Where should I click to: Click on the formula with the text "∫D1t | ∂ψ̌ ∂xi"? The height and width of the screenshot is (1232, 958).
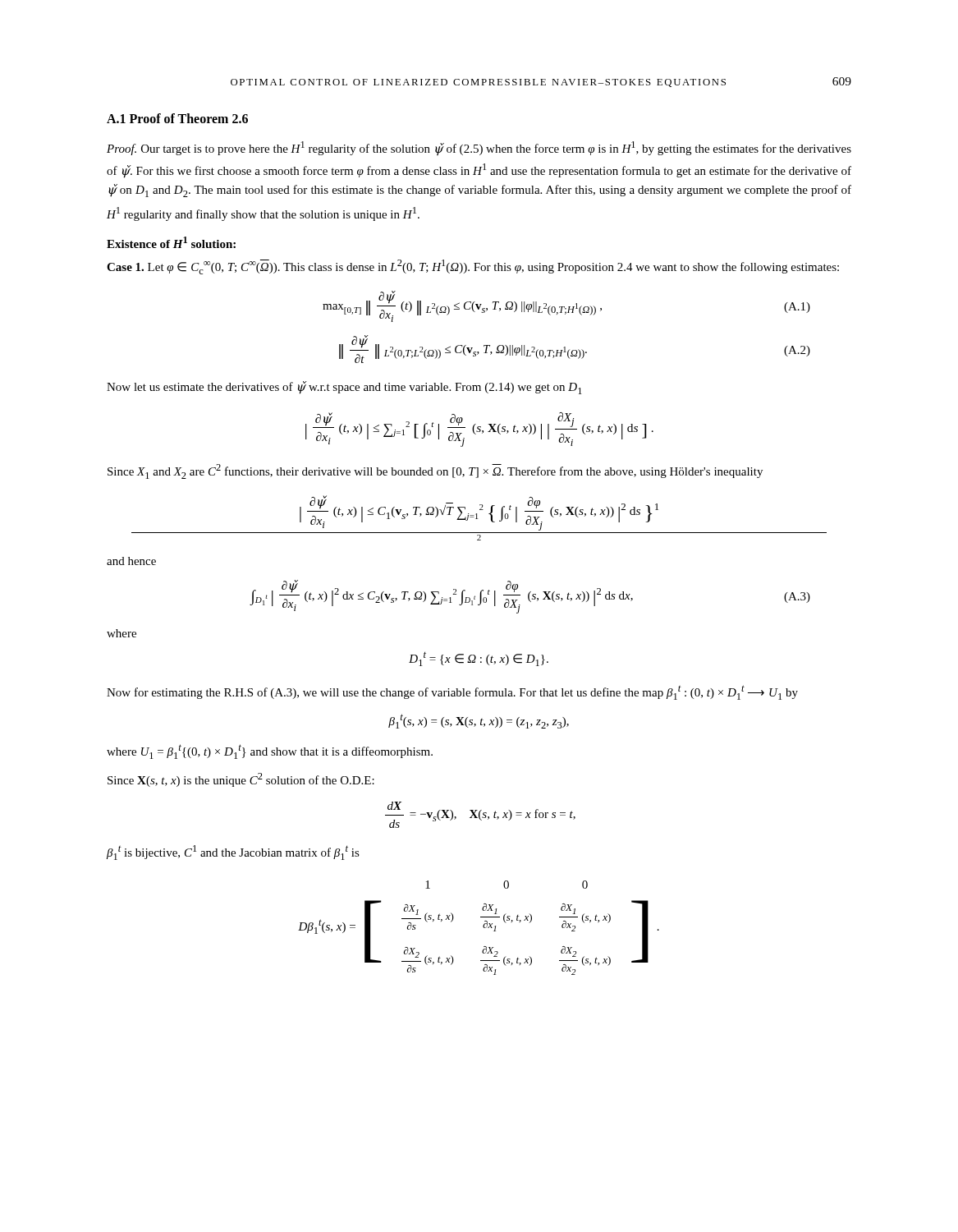[x=471, y=597]
